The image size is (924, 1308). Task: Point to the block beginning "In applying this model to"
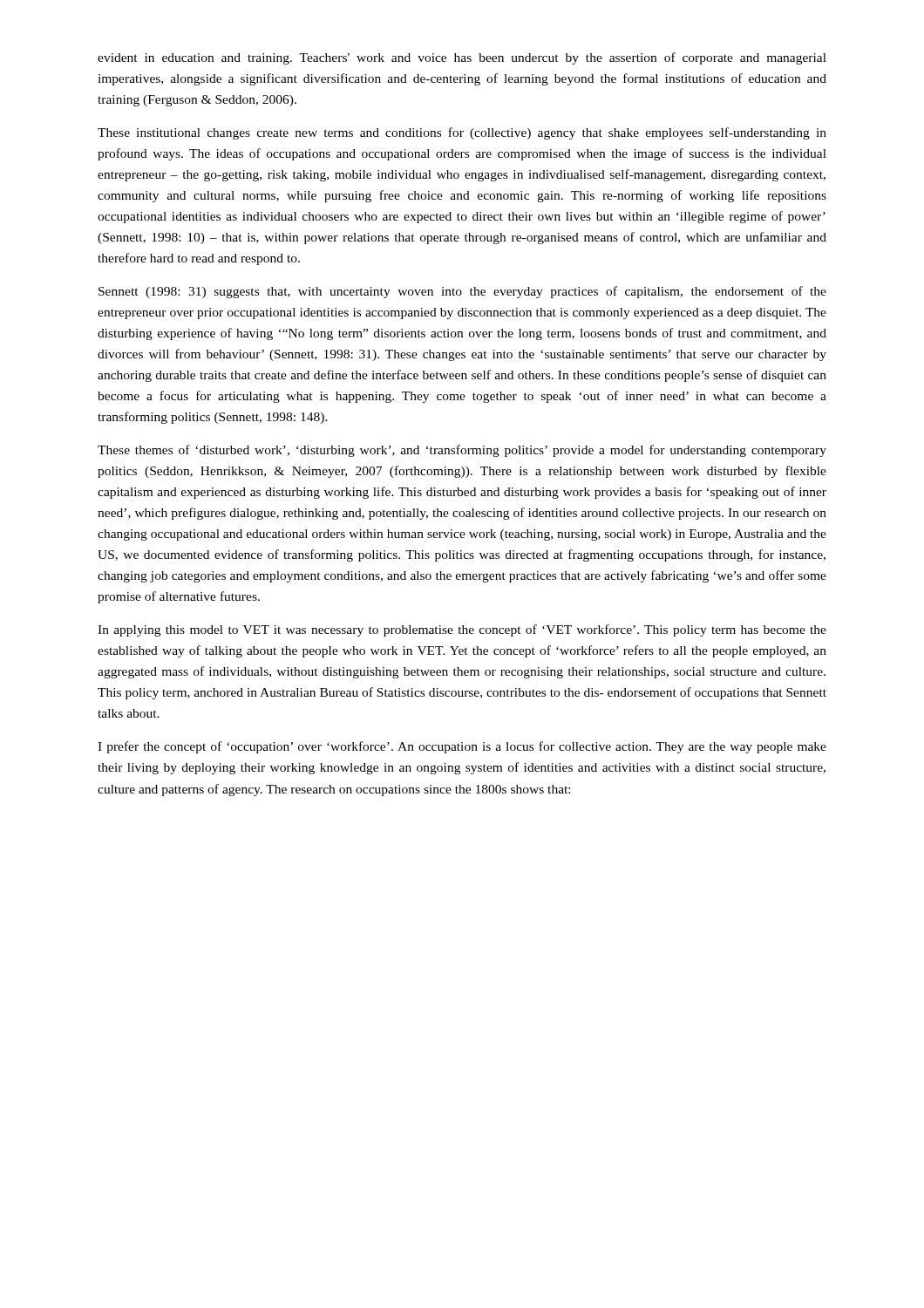click(462, 671)
